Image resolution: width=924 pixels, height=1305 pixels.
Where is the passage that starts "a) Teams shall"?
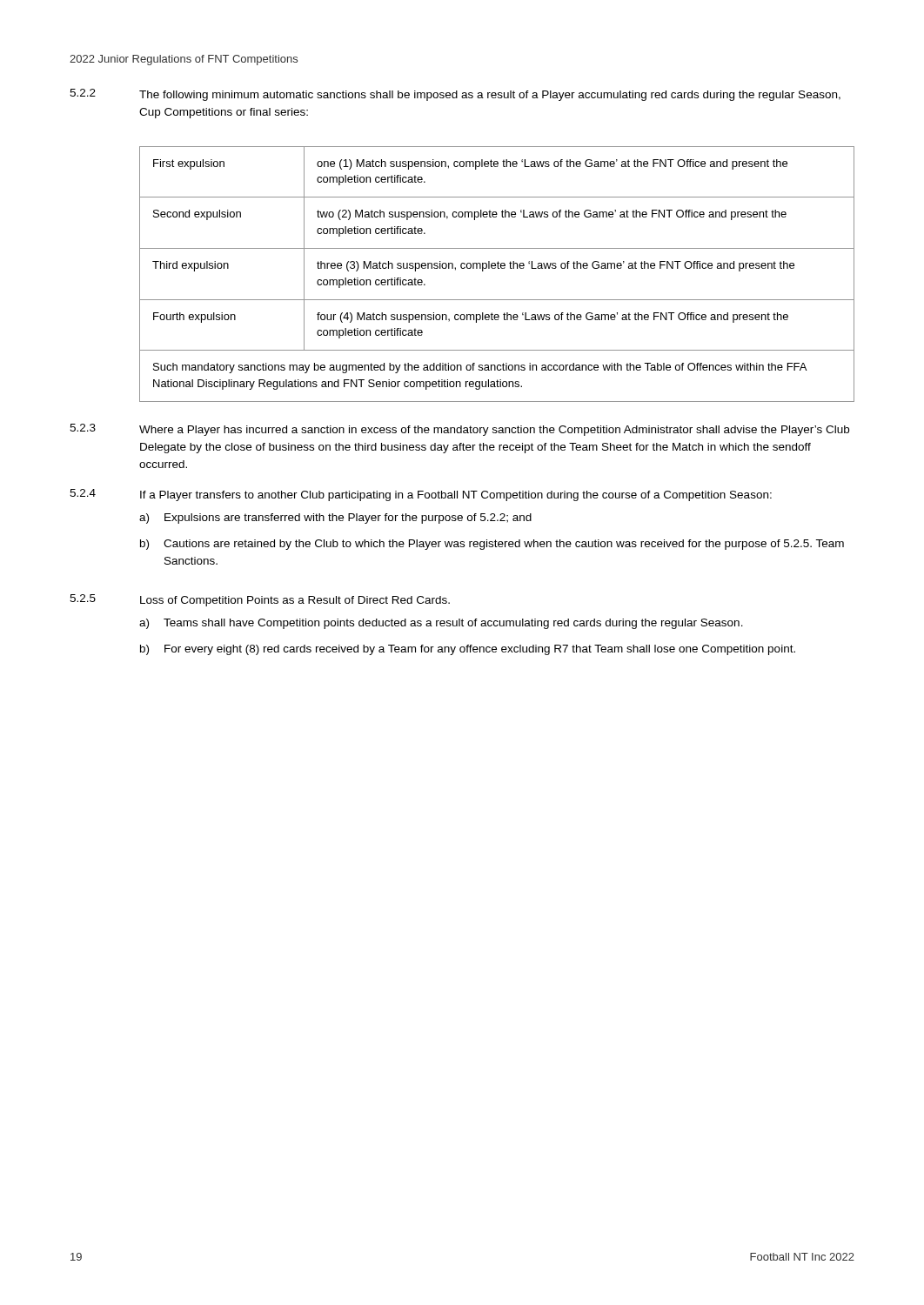[462, 626]
